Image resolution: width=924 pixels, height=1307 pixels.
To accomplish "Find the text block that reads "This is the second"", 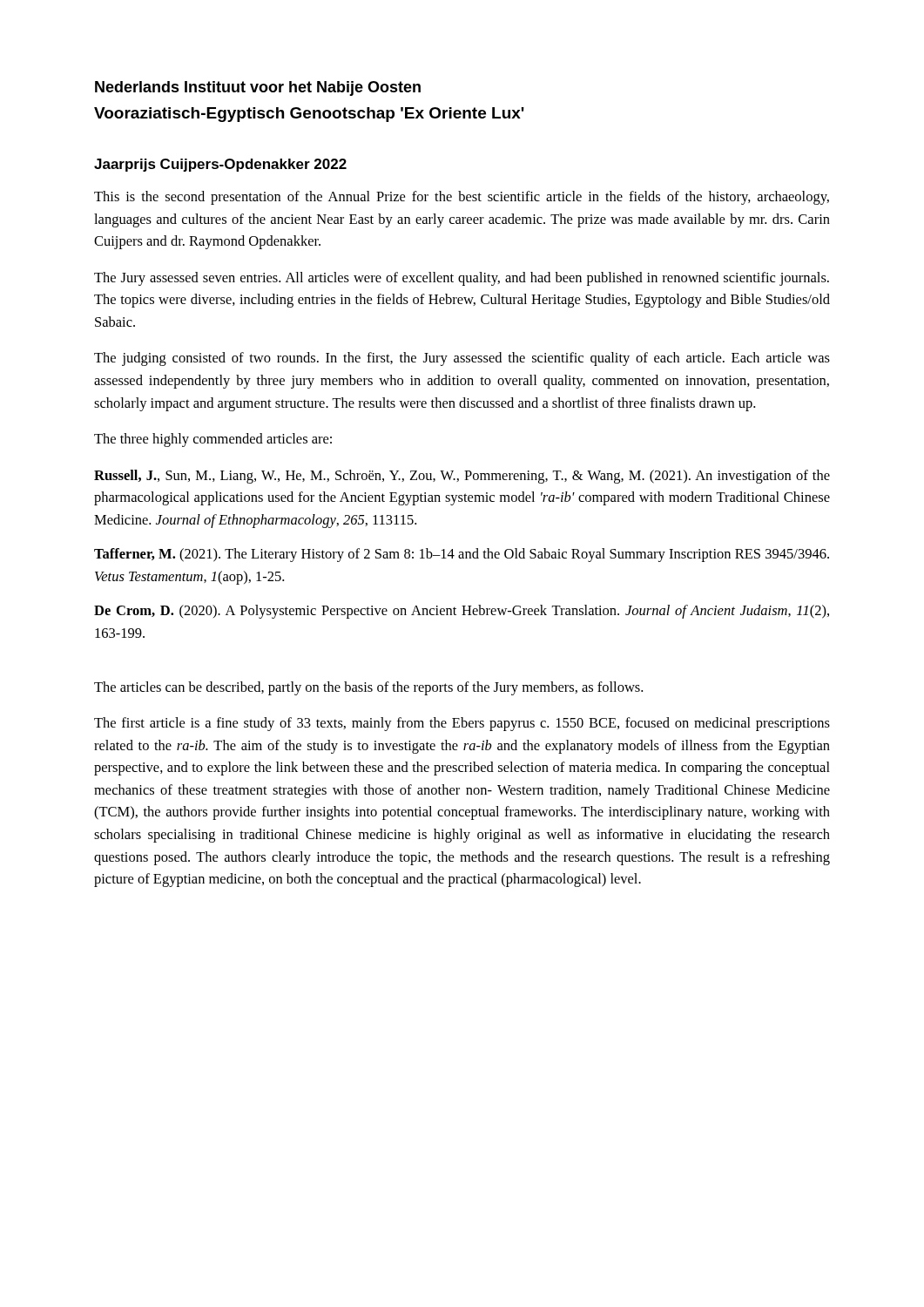I will point(462,219).
